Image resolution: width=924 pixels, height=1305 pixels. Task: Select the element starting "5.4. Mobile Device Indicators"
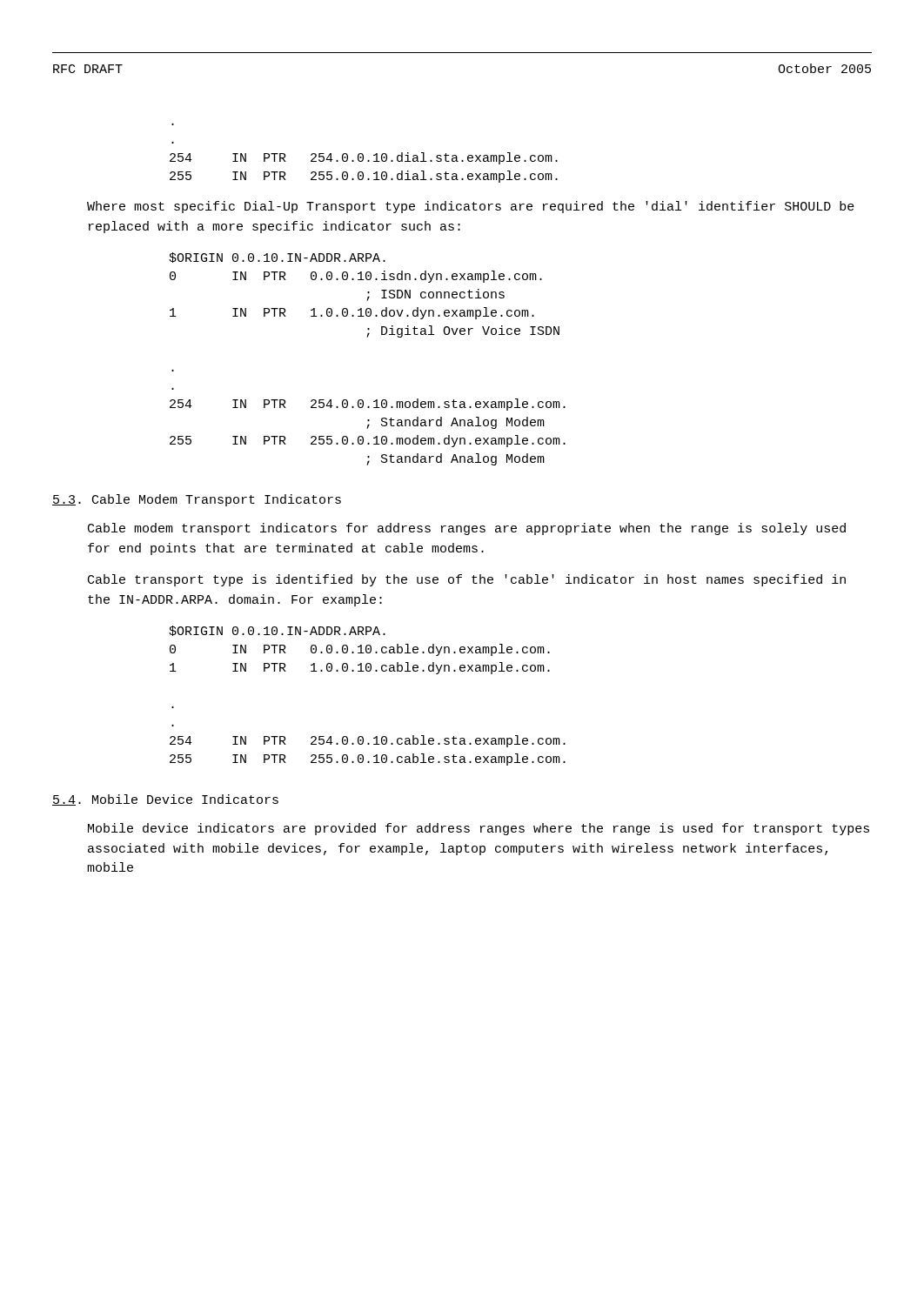click(x=165, y=800)
